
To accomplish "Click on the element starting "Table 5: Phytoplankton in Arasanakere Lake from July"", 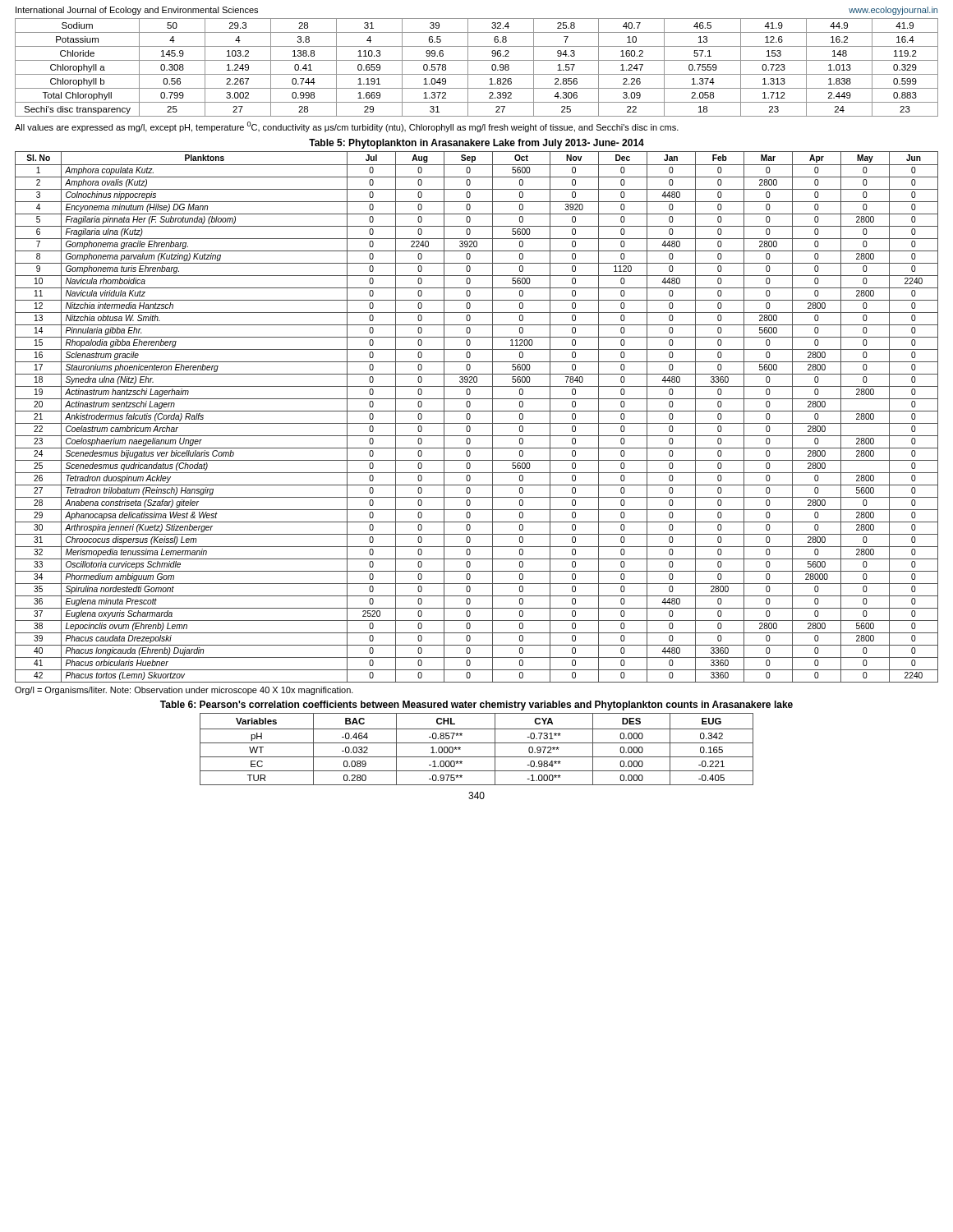I will 476,143.
